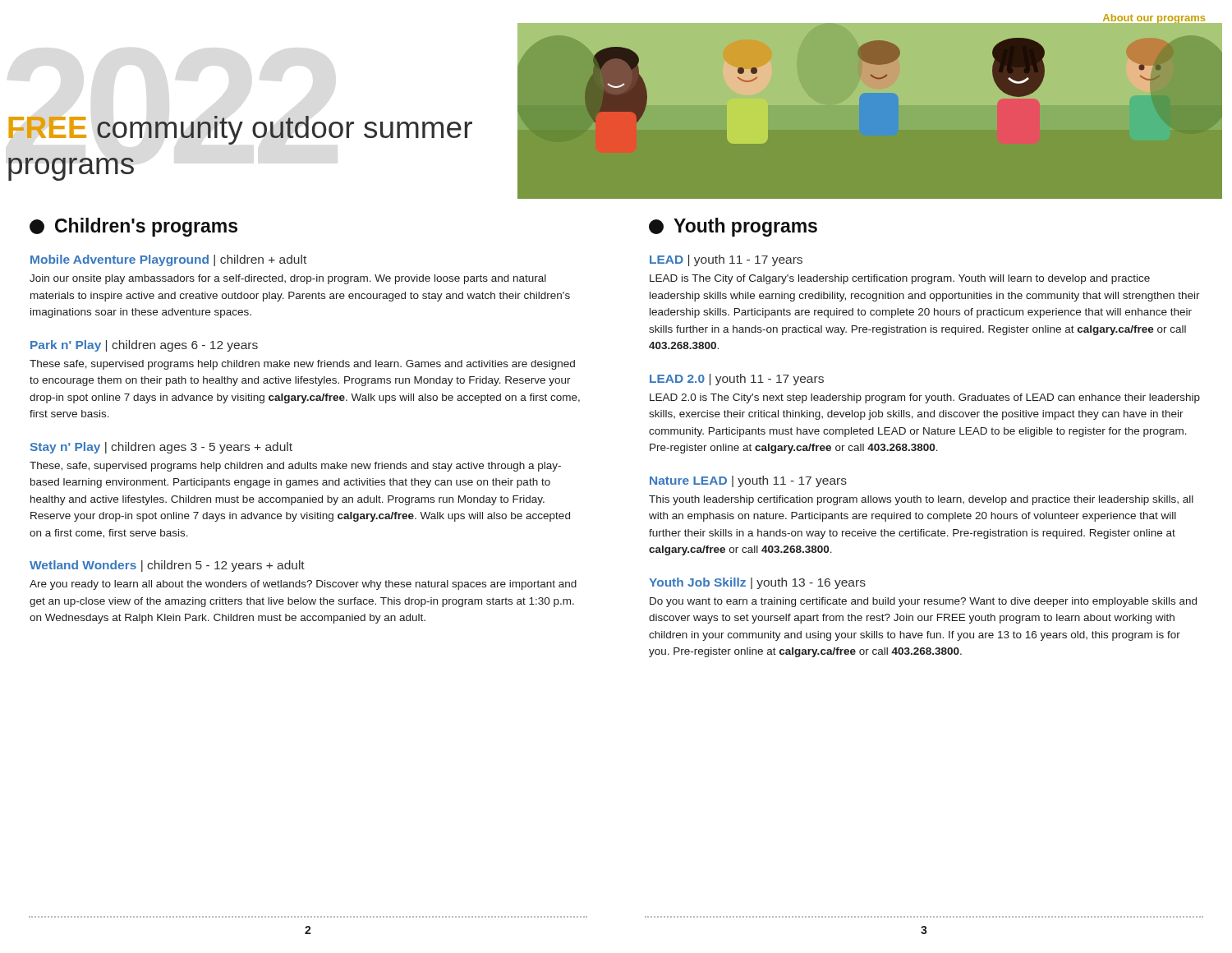Locate the title with the text "FREE community outdoor summer programs"
Image resolution: width=1232 pixels, height=953 pixels.
240,146
